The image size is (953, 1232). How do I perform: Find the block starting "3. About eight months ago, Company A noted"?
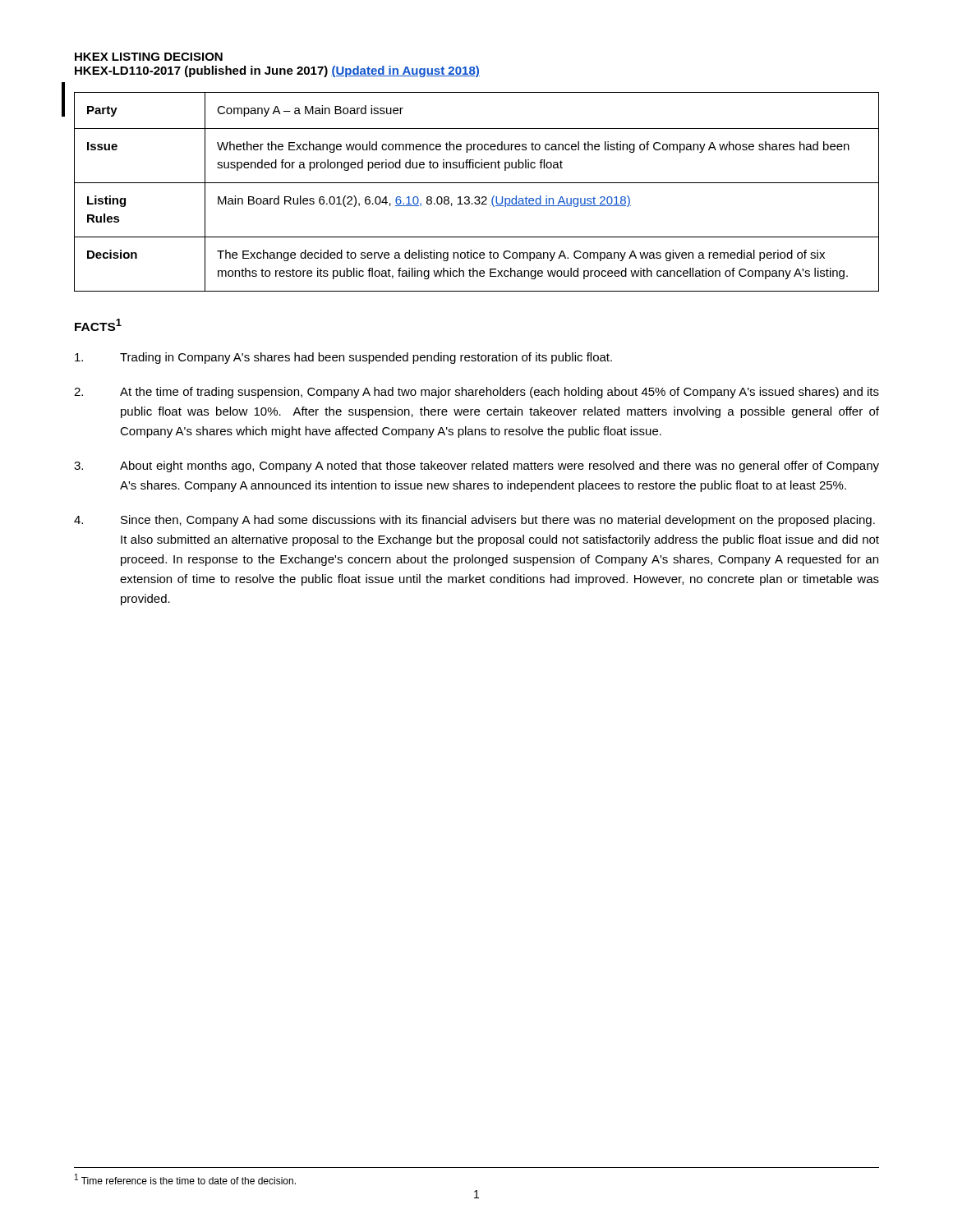(x=476, y=475)
